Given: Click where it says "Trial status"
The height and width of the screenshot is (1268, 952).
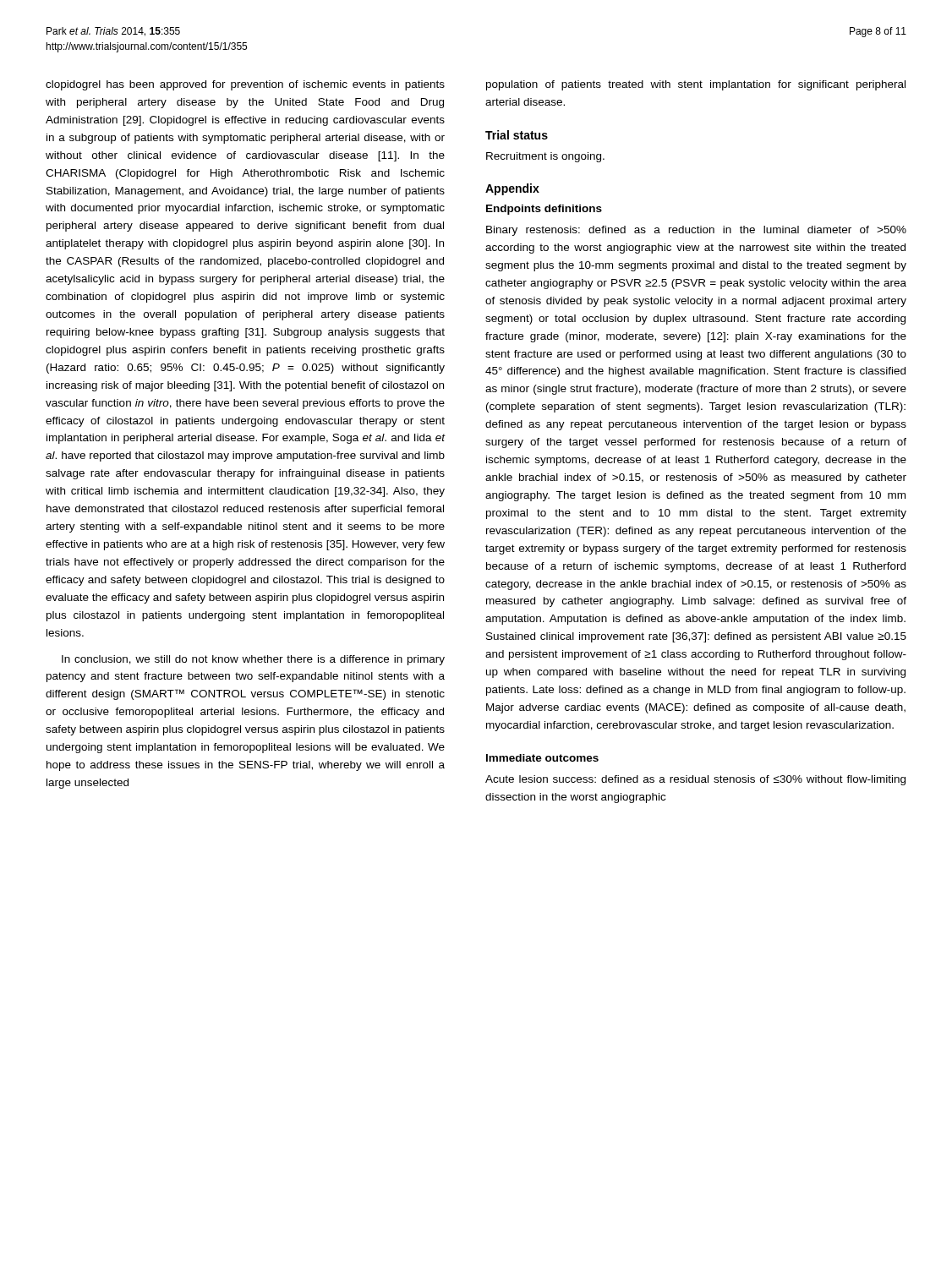Looking at the screenshot, I should tap(517, 135).
